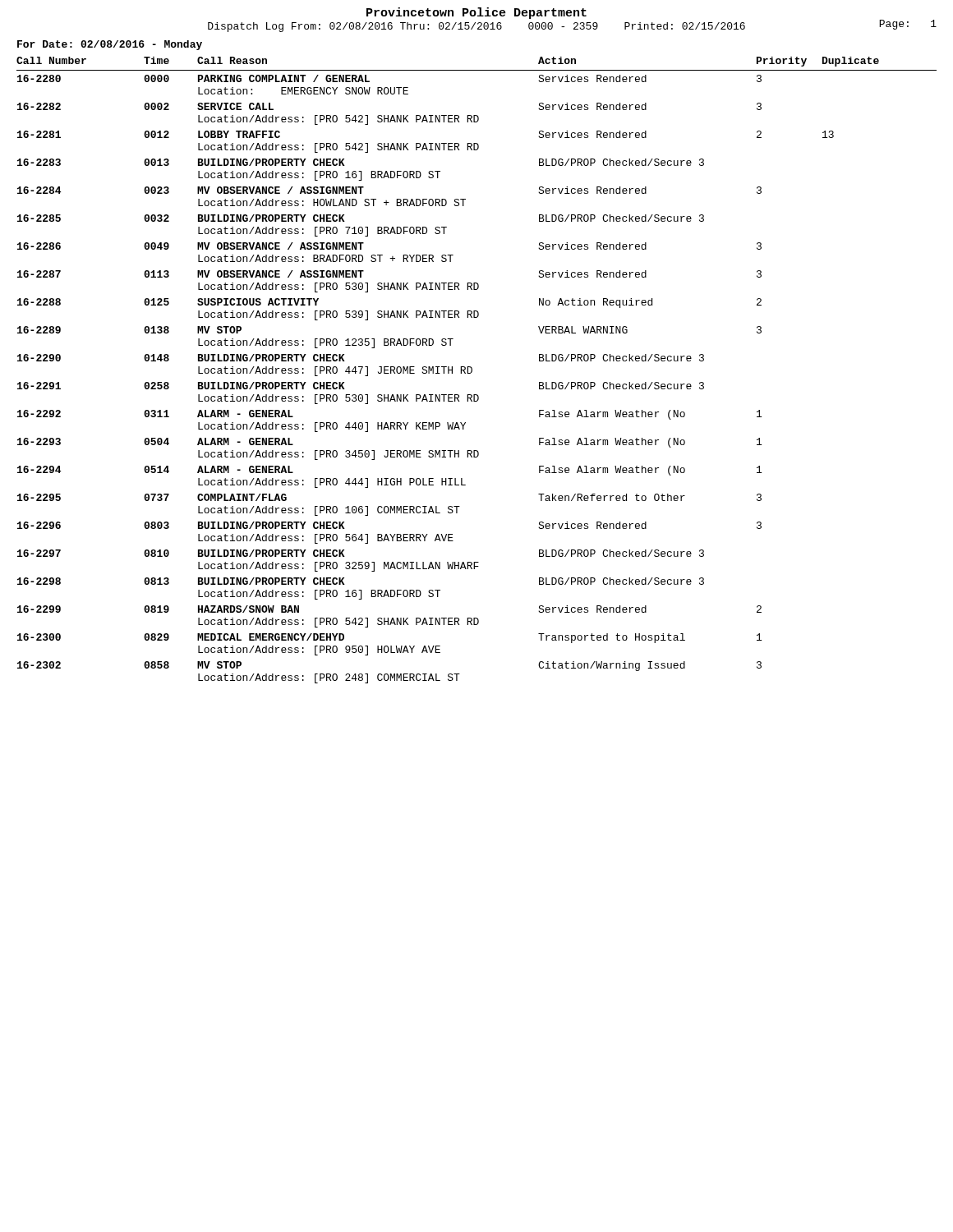This screenshot has width=953, height=1232.
Task: Point to "For Date: 02/08/2016 - Monday"
Action: 109,45
